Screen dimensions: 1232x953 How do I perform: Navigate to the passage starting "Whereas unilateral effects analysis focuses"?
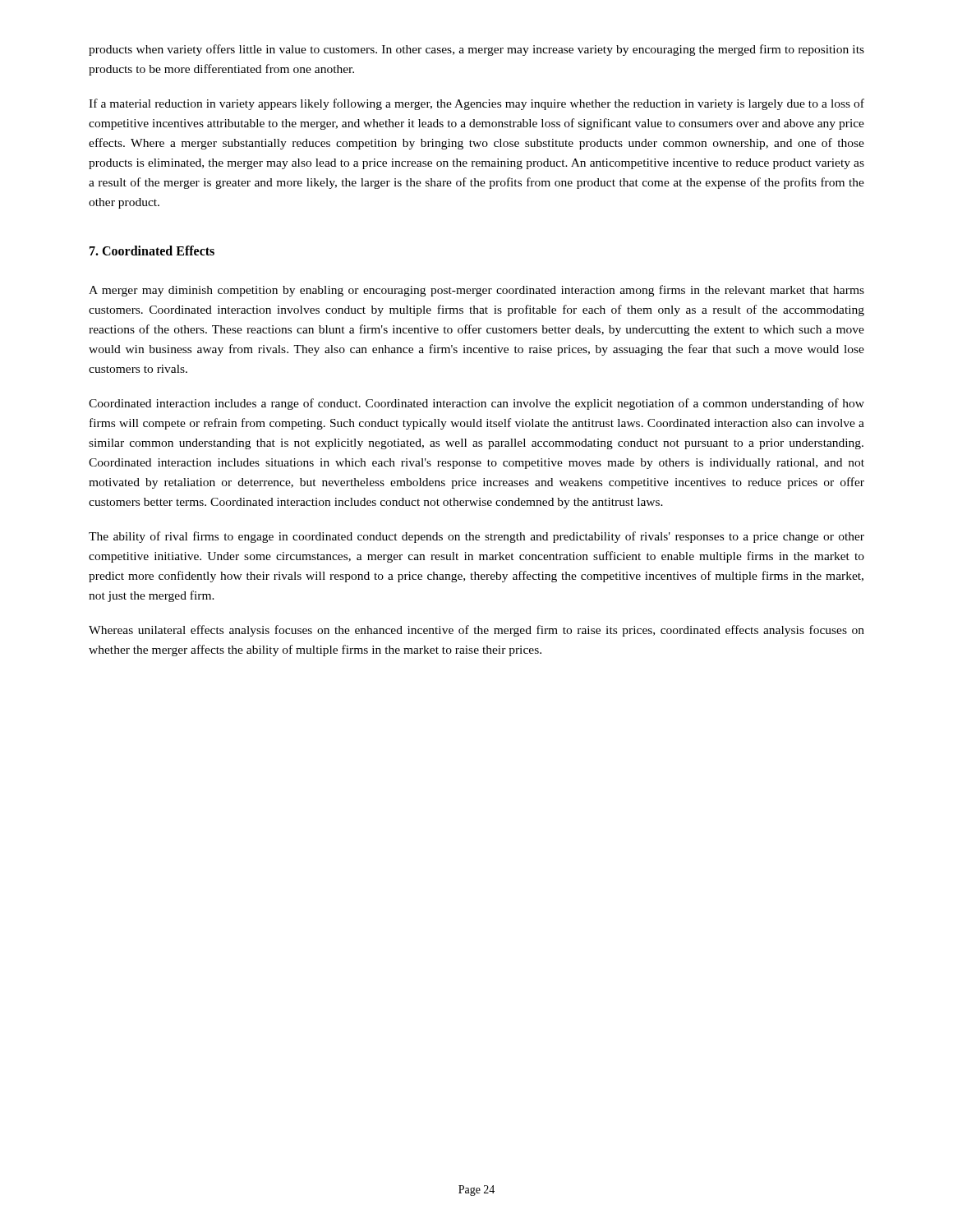(476, 640)
